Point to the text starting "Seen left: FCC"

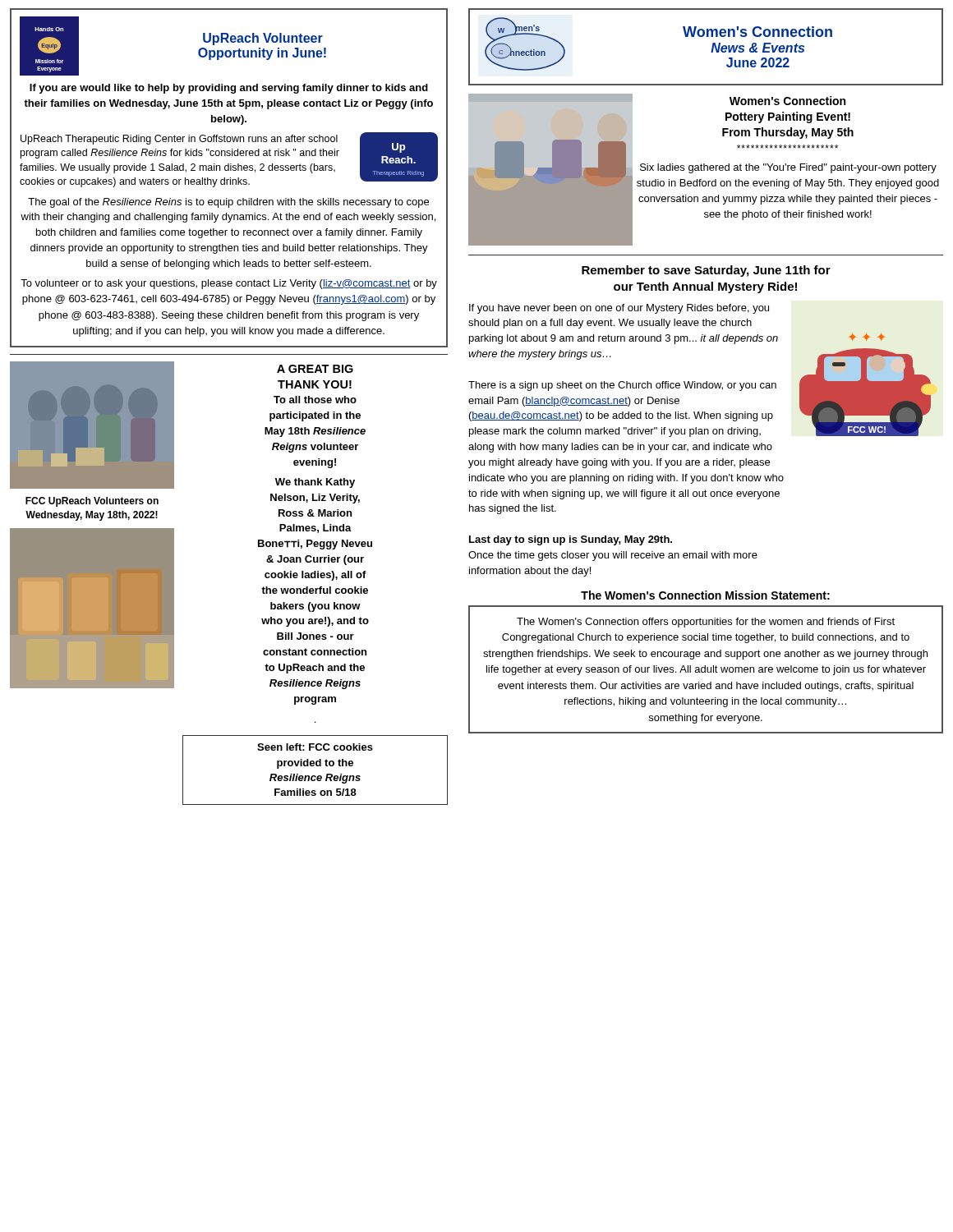pyautogui.click(x=315, y=770)
